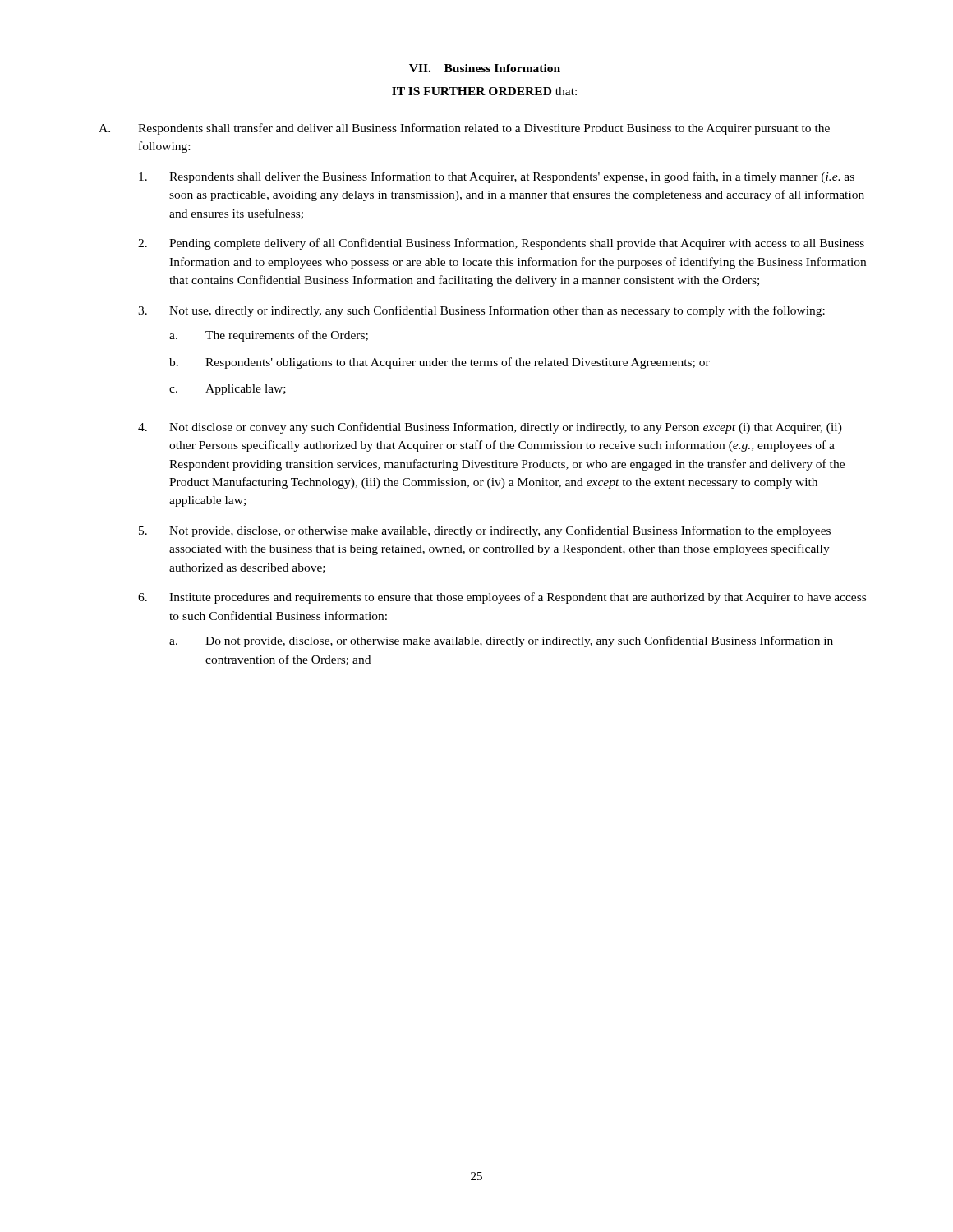This screenshot has height=1232, width=953.
Task: Select the text block starting "IT IS FURTHER ORDERED that:"
Action: pyautogui.click(x=485, y=91)
